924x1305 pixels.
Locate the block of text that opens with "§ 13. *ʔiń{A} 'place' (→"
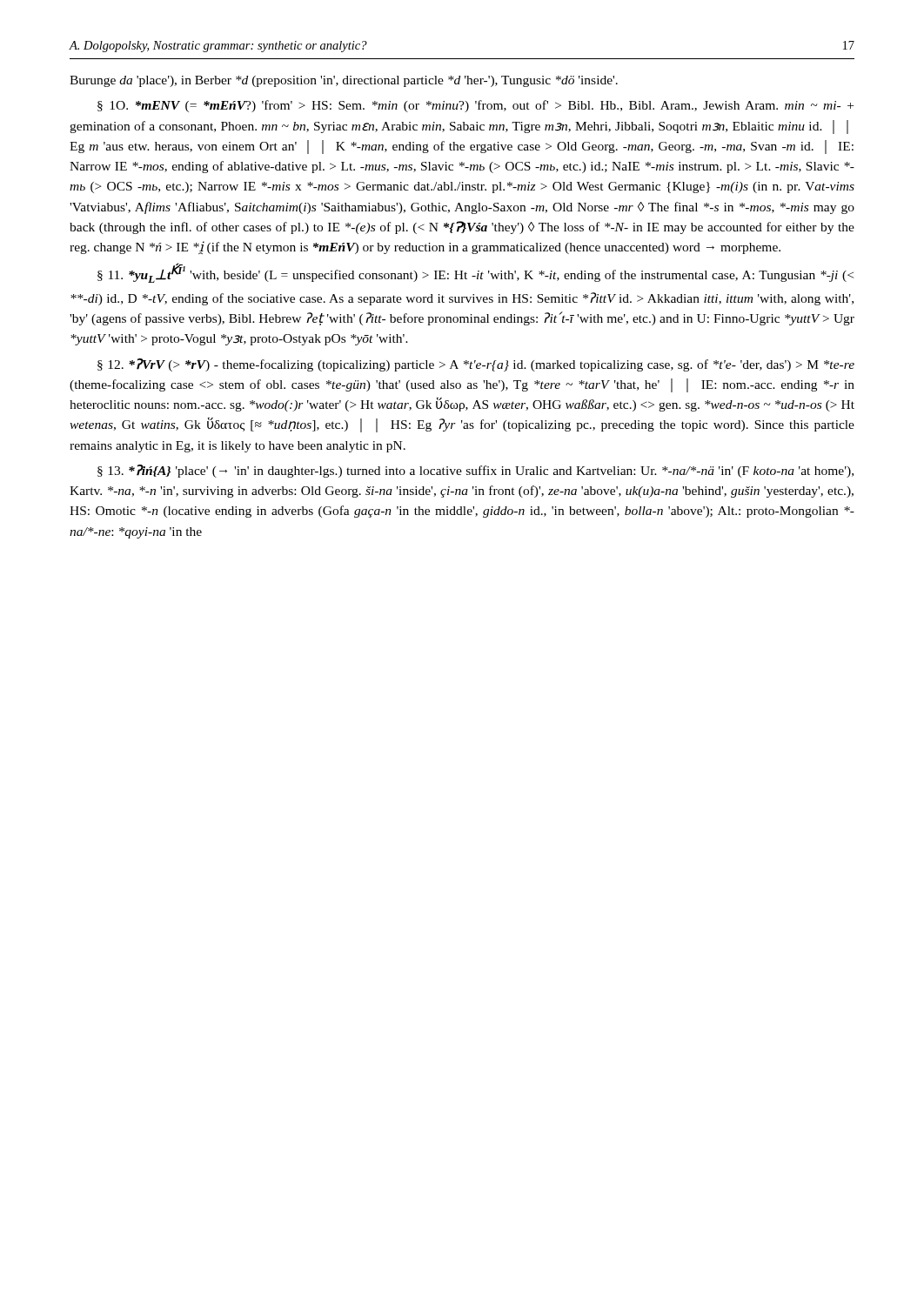pyautogui.click(x=462, y=501)
